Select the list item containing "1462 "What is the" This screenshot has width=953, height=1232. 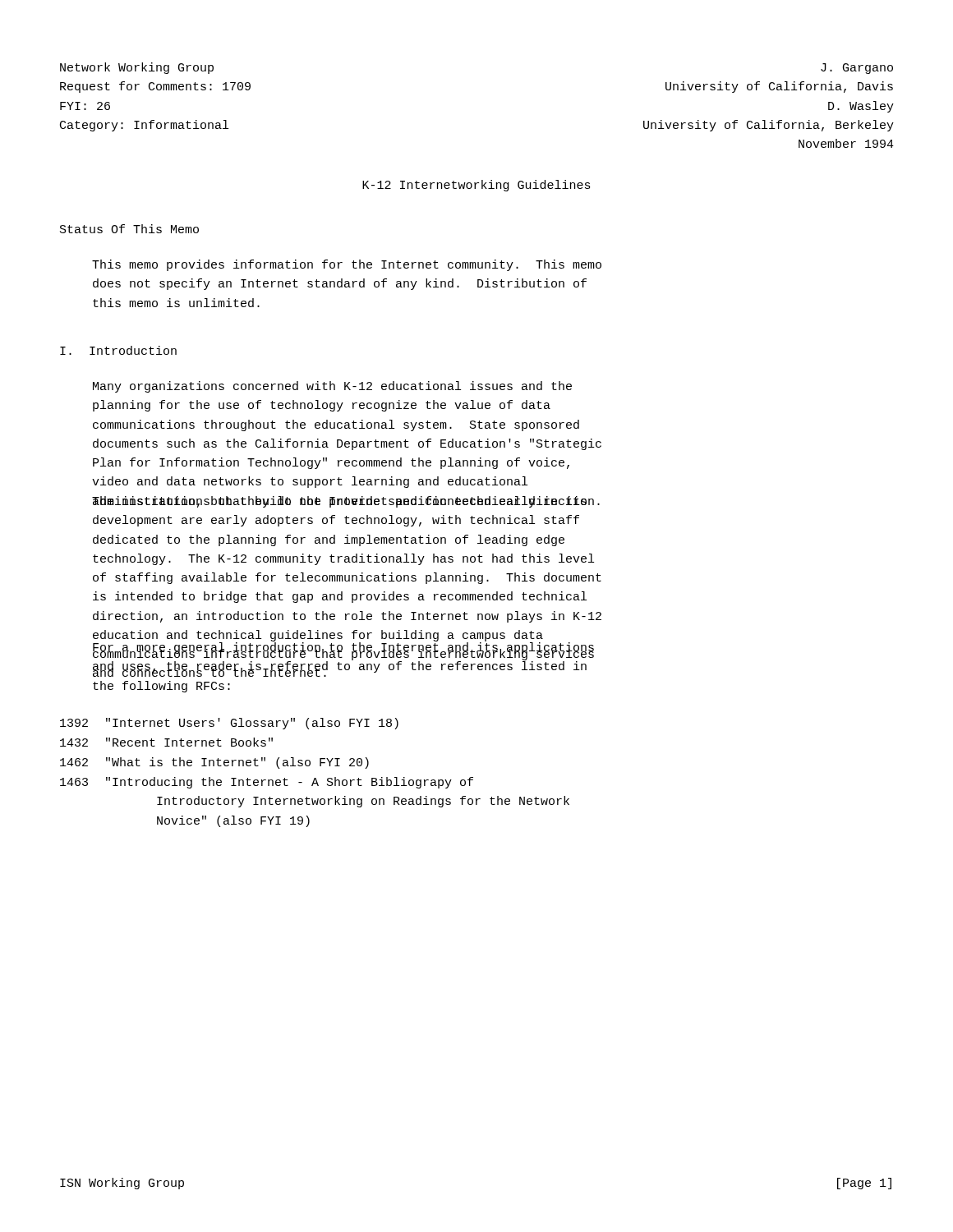click(214, 763)
